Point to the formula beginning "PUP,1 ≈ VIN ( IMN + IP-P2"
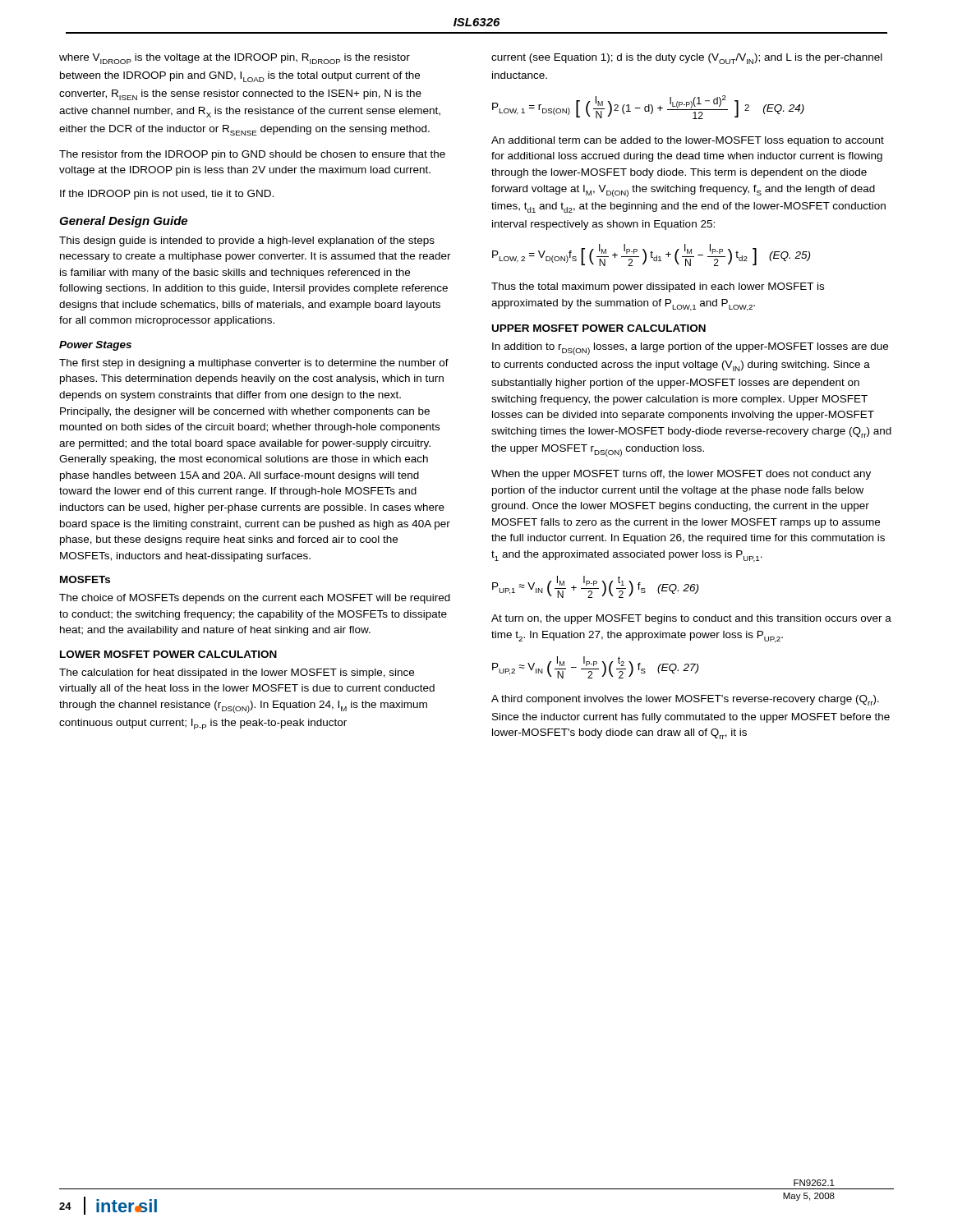The height and width of the screenshot is (1232, 953). pos(595,587)
